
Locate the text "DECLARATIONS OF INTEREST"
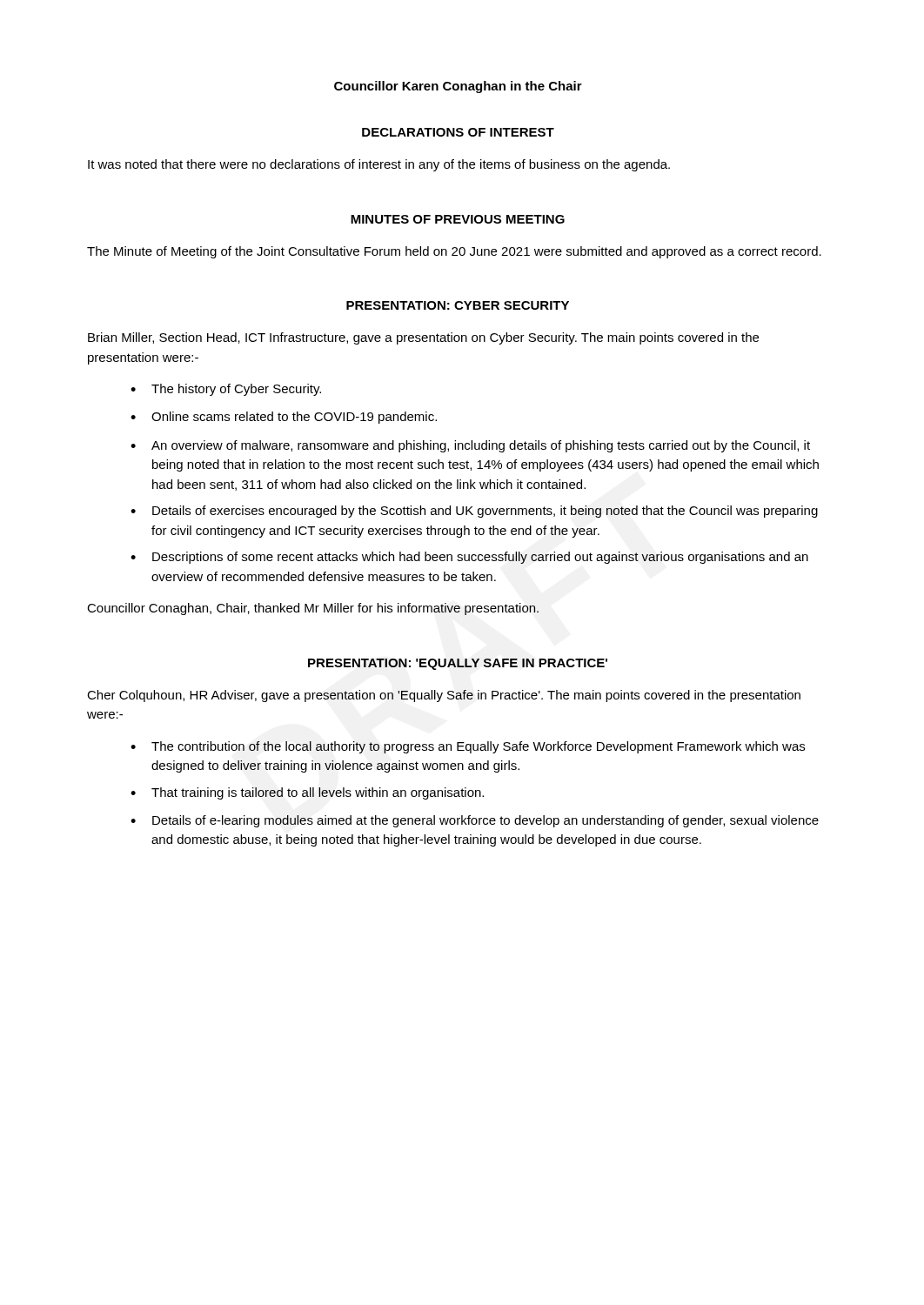click(x=458, y=132)
